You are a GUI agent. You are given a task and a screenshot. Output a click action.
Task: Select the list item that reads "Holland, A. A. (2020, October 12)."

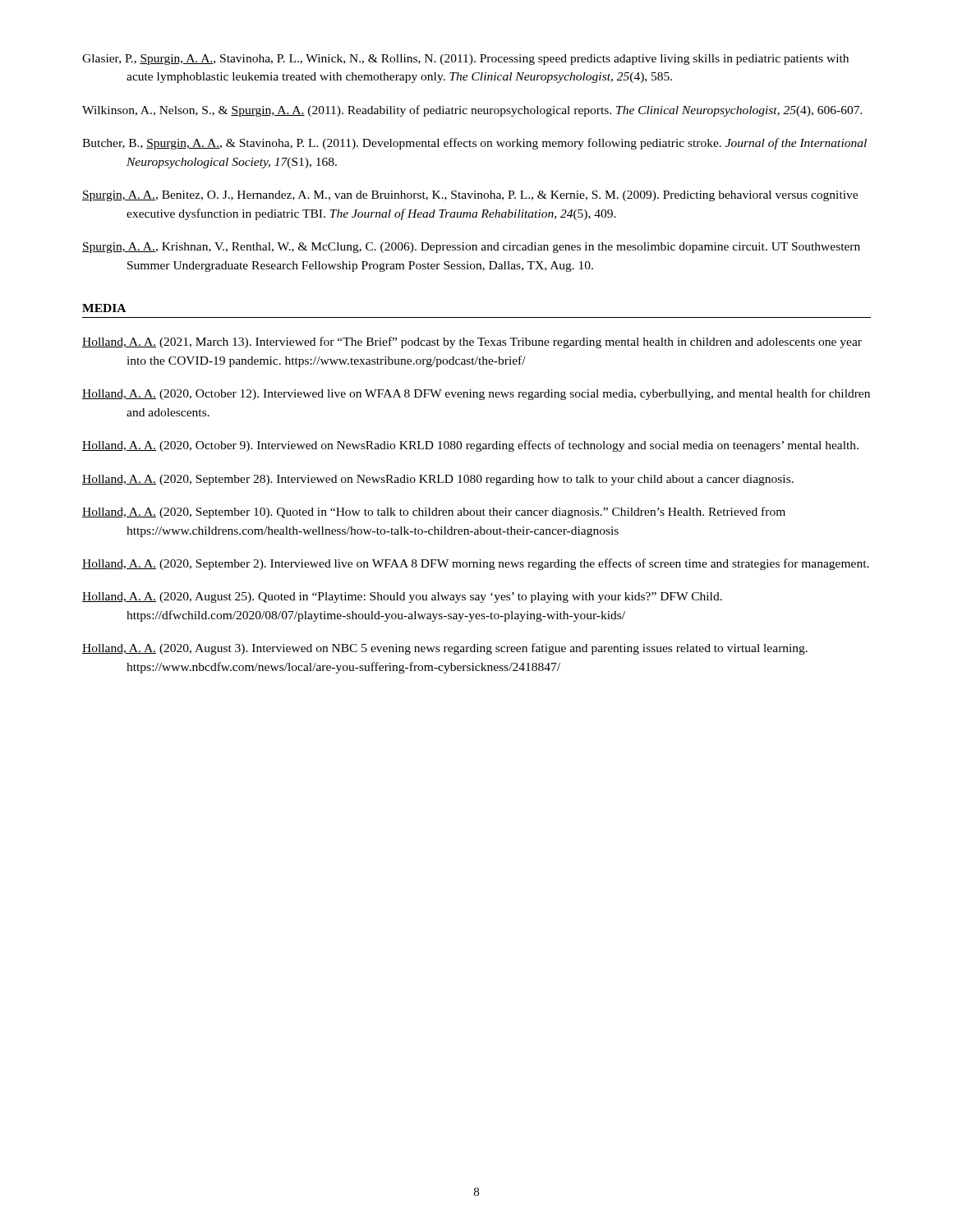tap(476, 402)
